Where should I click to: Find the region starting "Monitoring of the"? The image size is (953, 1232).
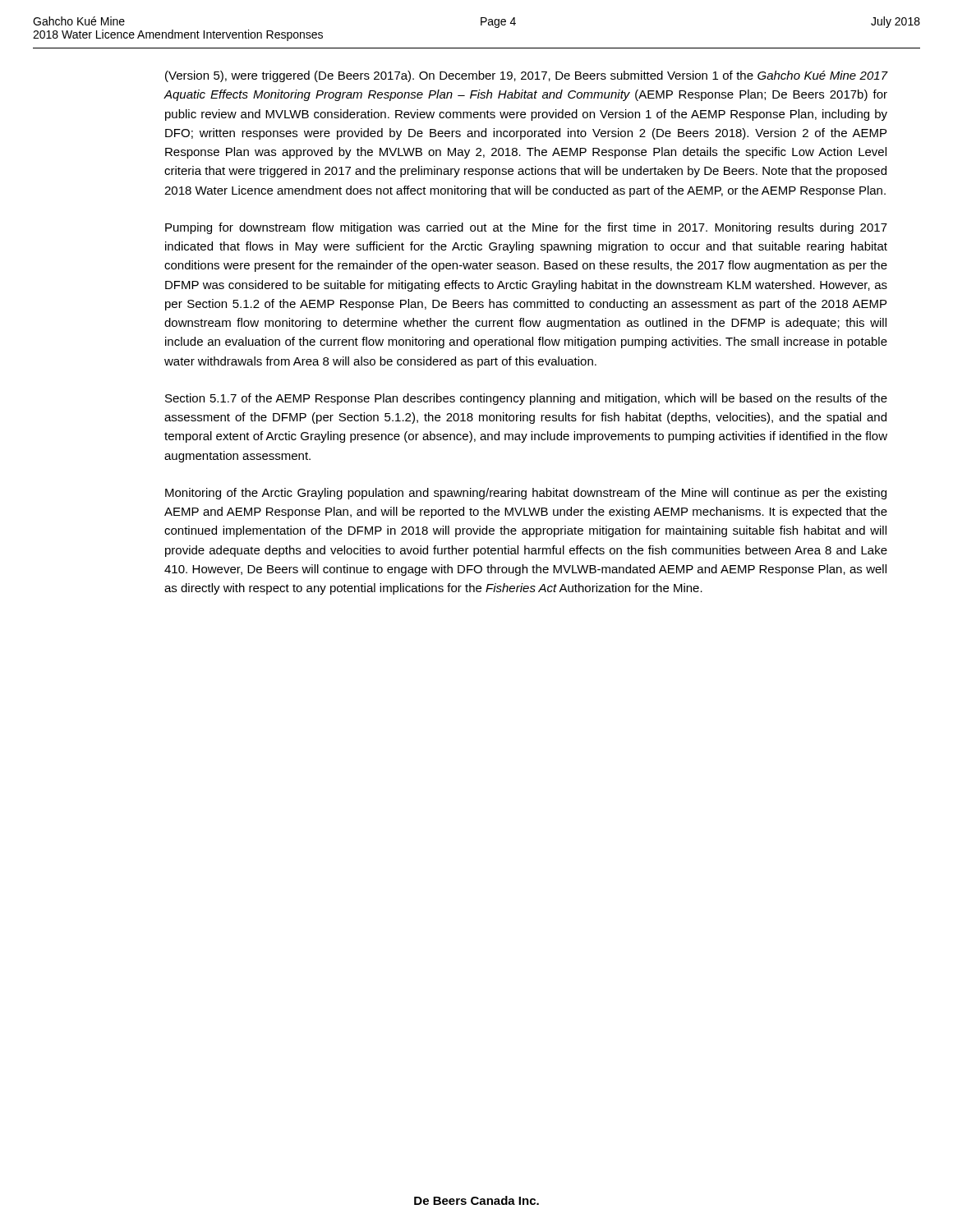tap(526, 540)
